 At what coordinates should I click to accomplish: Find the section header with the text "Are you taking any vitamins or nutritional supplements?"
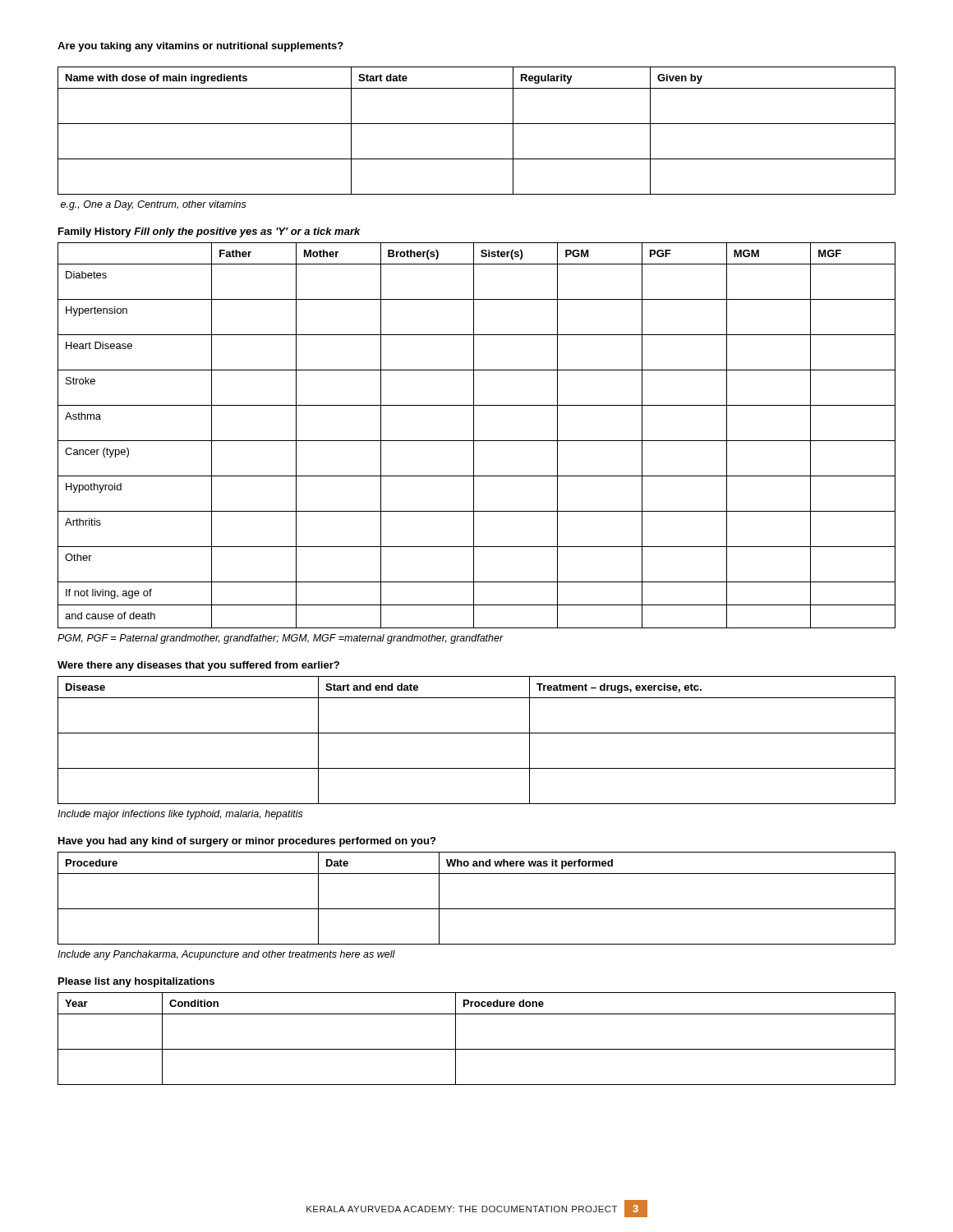point(201,46)
